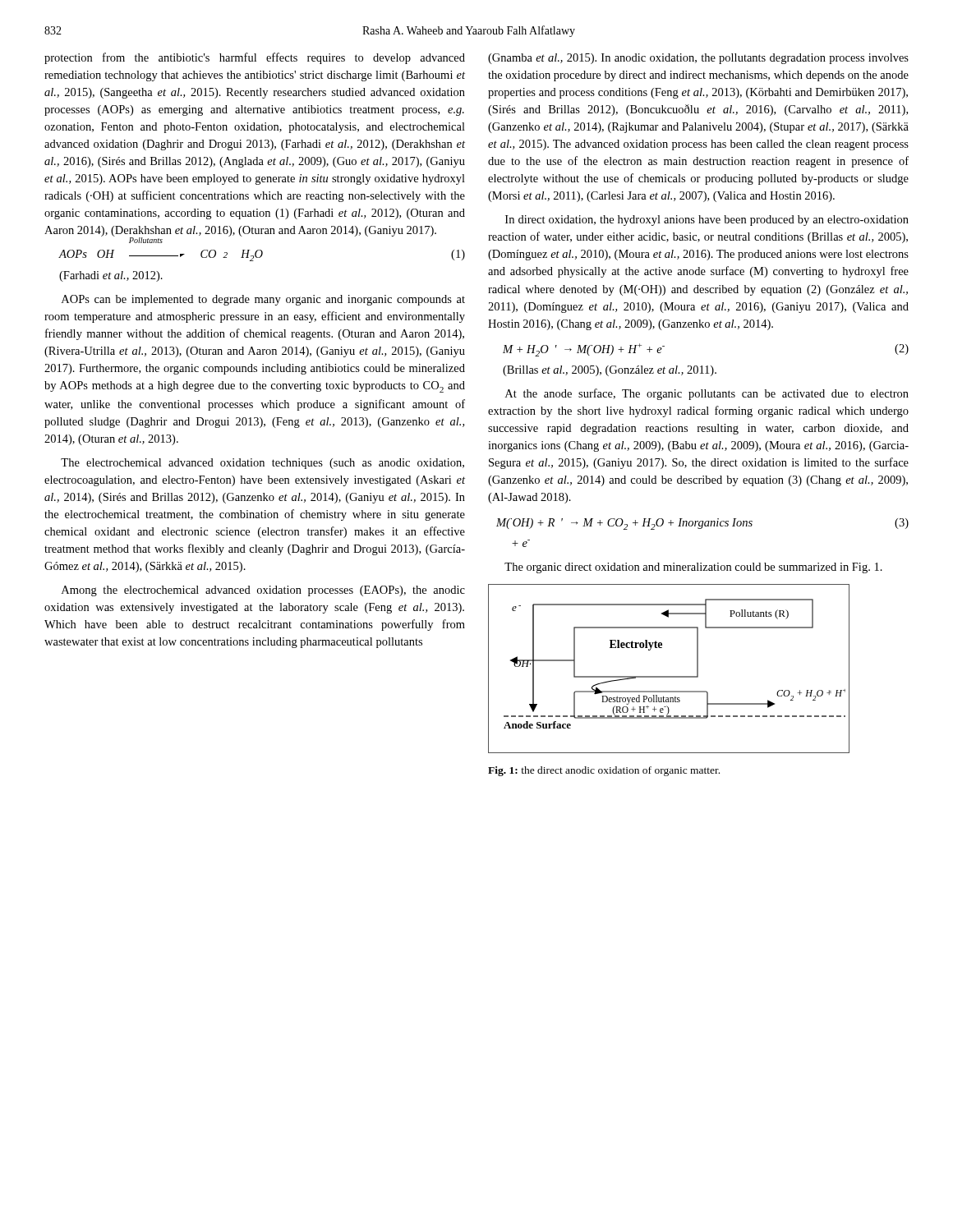Navigate to the passage starting "At the anode surface, The organic pollutants can"
The height and width of the screenshot is (1232, 953).
pos(698,445)
